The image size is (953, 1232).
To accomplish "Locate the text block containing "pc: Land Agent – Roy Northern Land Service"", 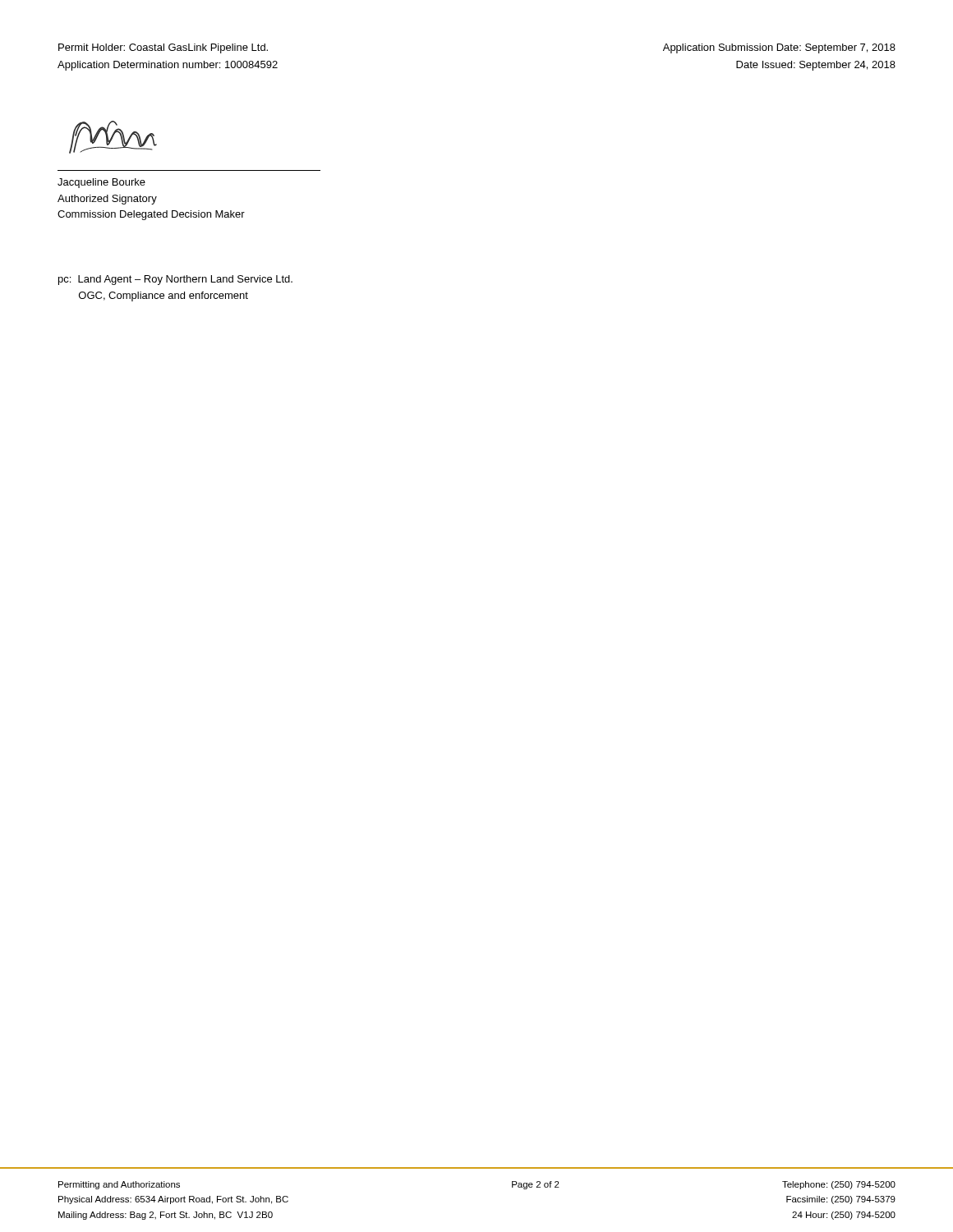I will point(175,287).
